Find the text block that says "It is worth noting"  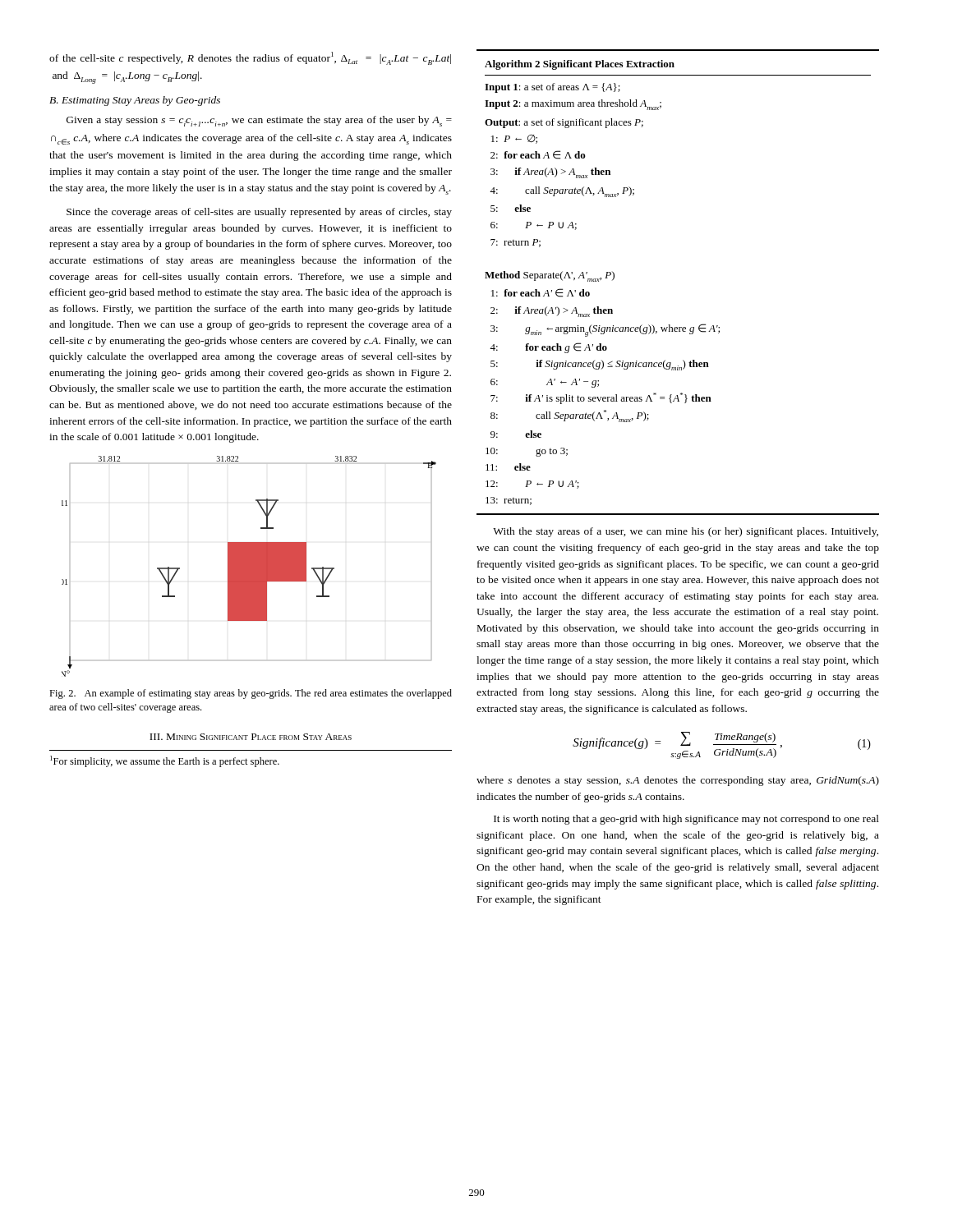pos(678,859)
